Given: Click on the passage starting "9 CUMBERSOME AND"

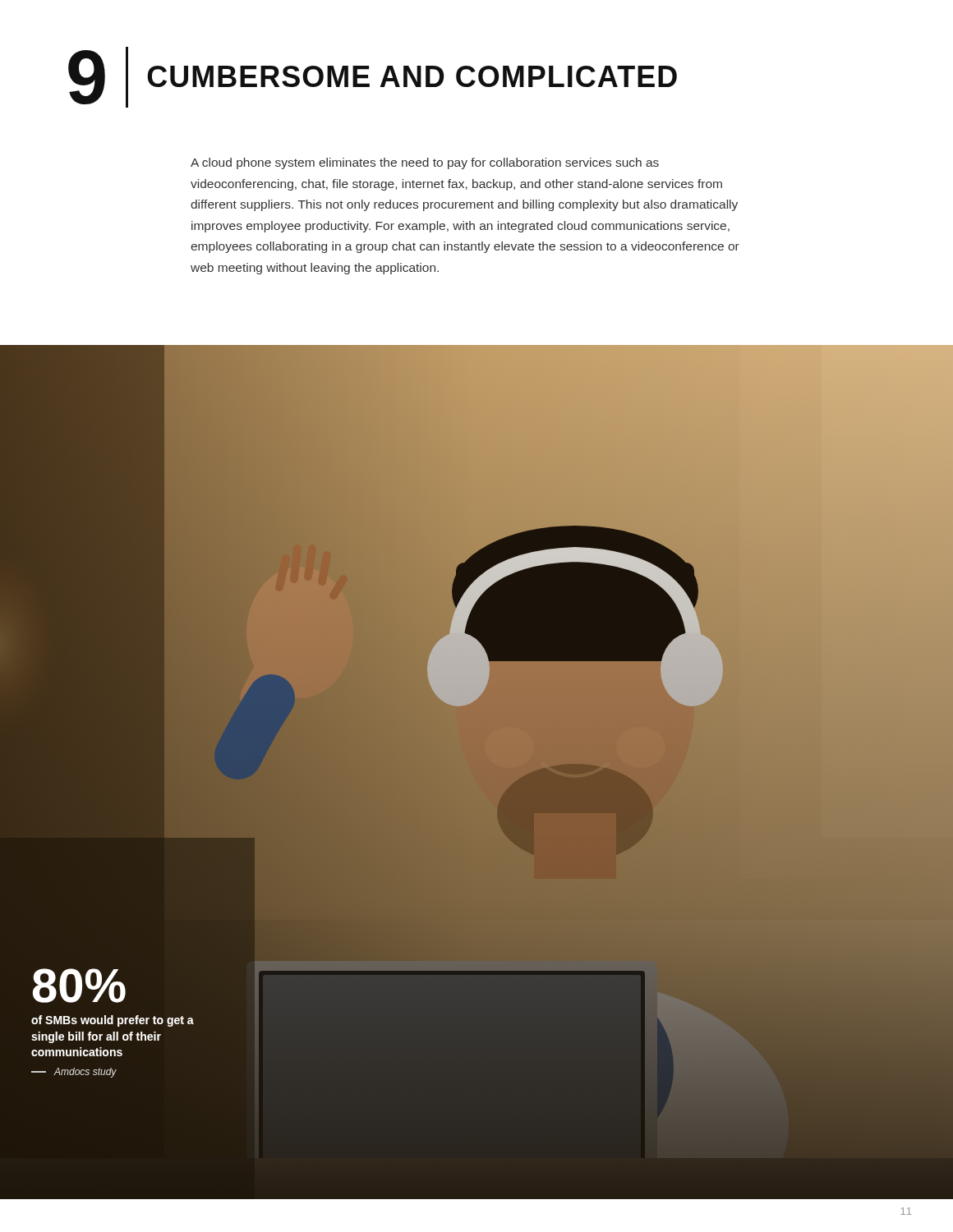Looking at the screenshot, I should click(372, 77).
